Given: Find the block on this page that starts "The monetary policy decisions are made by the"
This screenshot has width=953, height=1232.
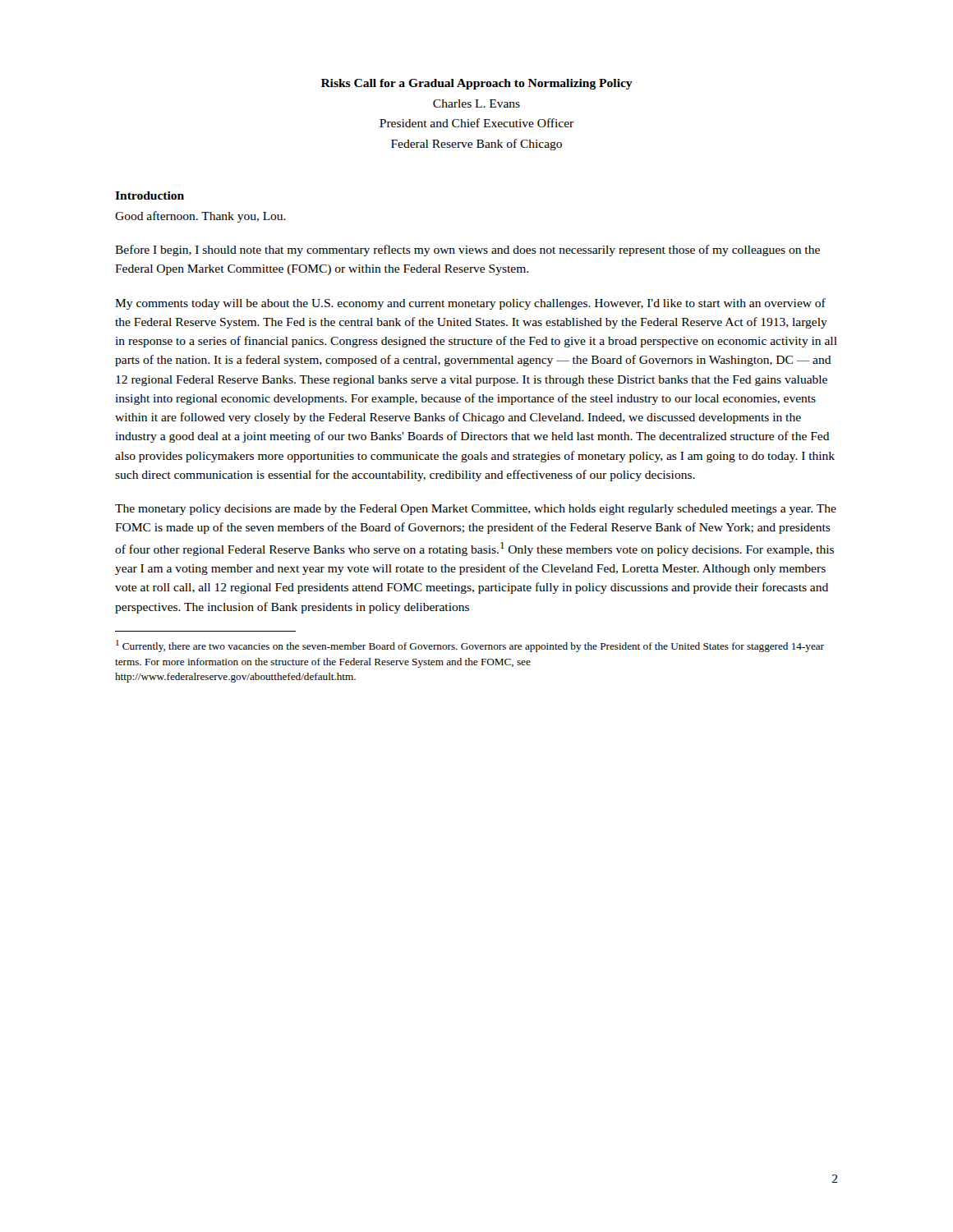Looking at the screenshot, I should click(x=476, y=557).
